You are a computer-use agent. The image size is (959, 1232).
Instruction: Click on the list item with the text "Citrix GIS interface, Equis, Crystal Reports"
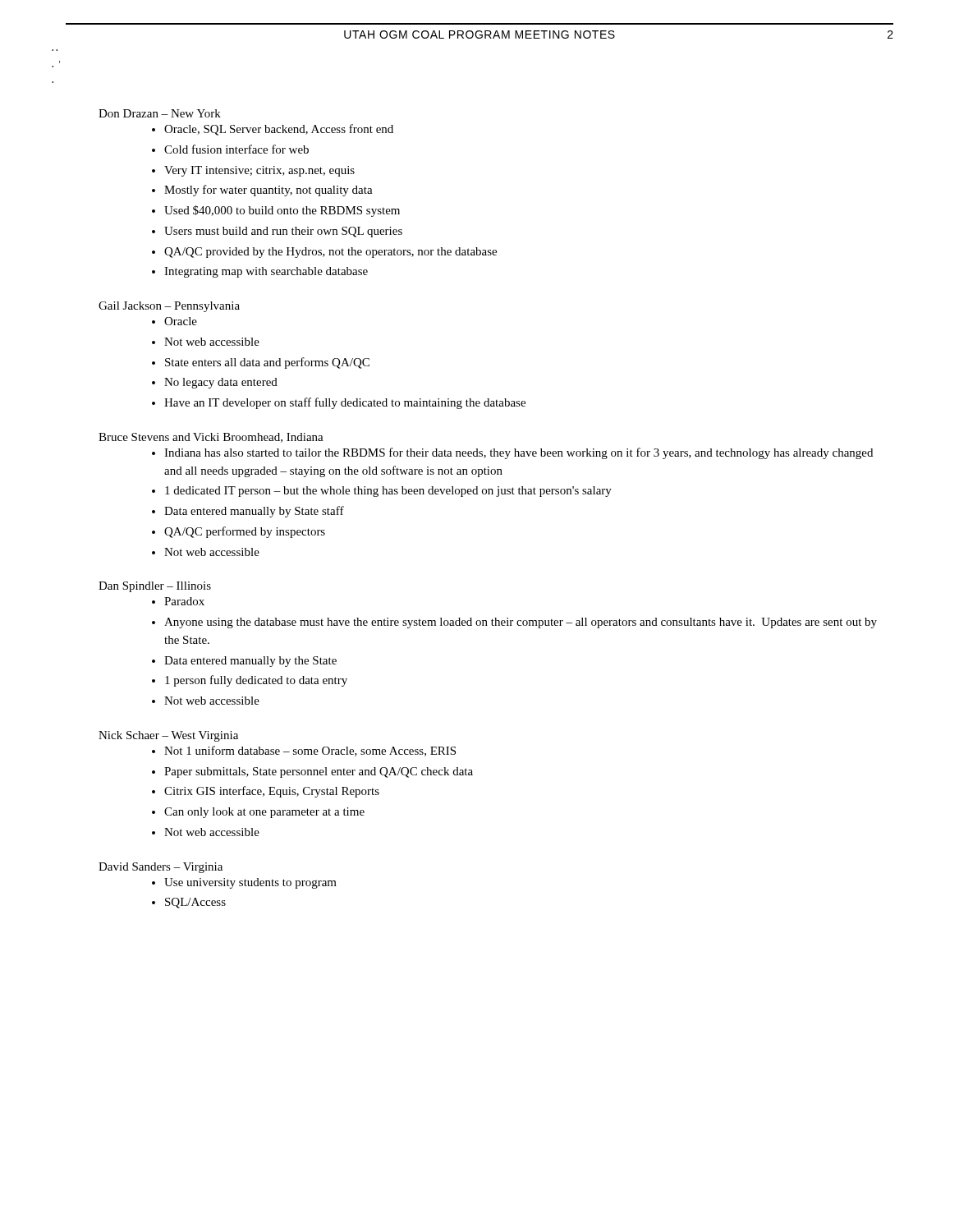tap(272, 791)
